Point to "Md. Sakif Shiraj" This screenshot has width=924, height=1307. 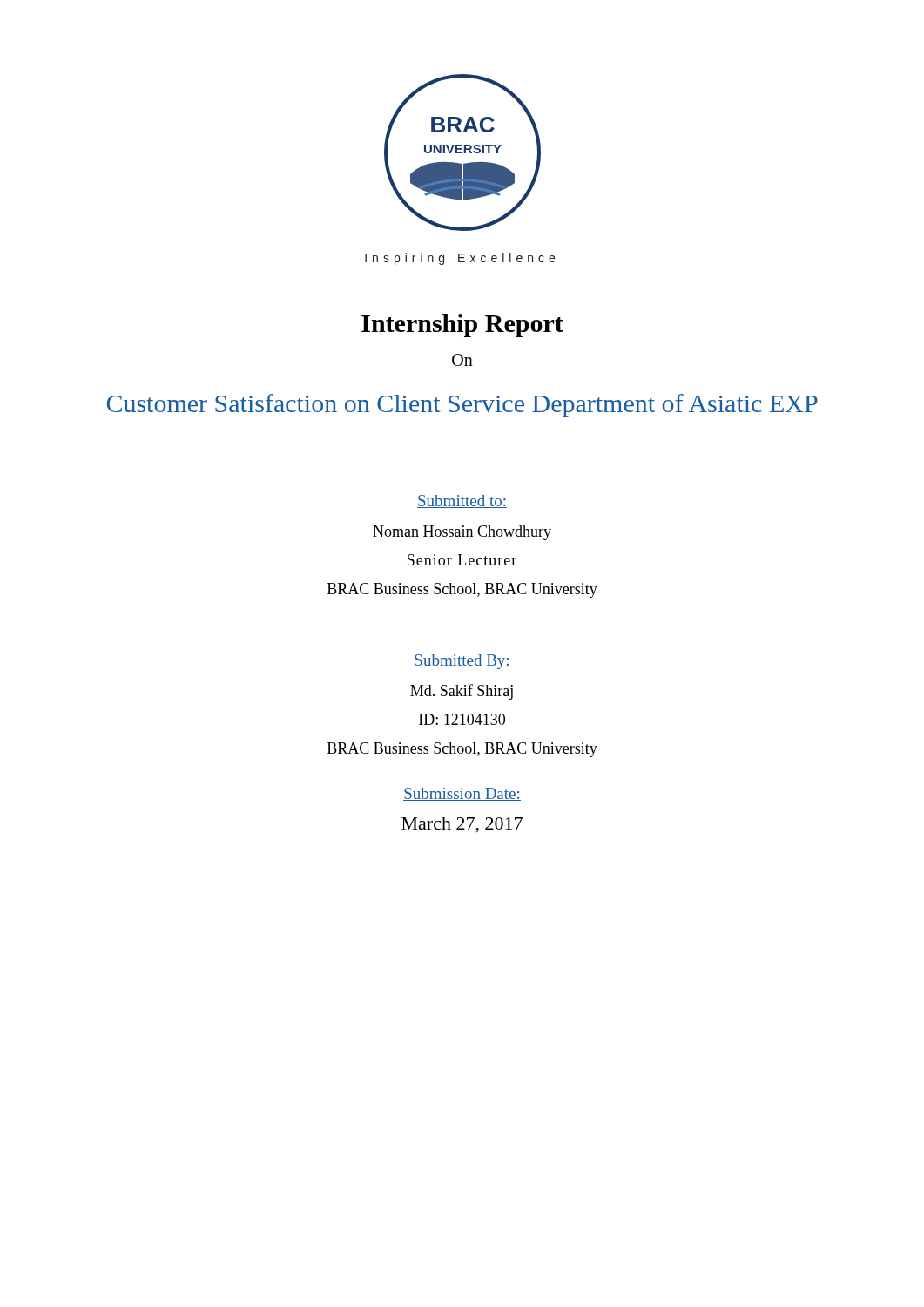click(462, 691)
